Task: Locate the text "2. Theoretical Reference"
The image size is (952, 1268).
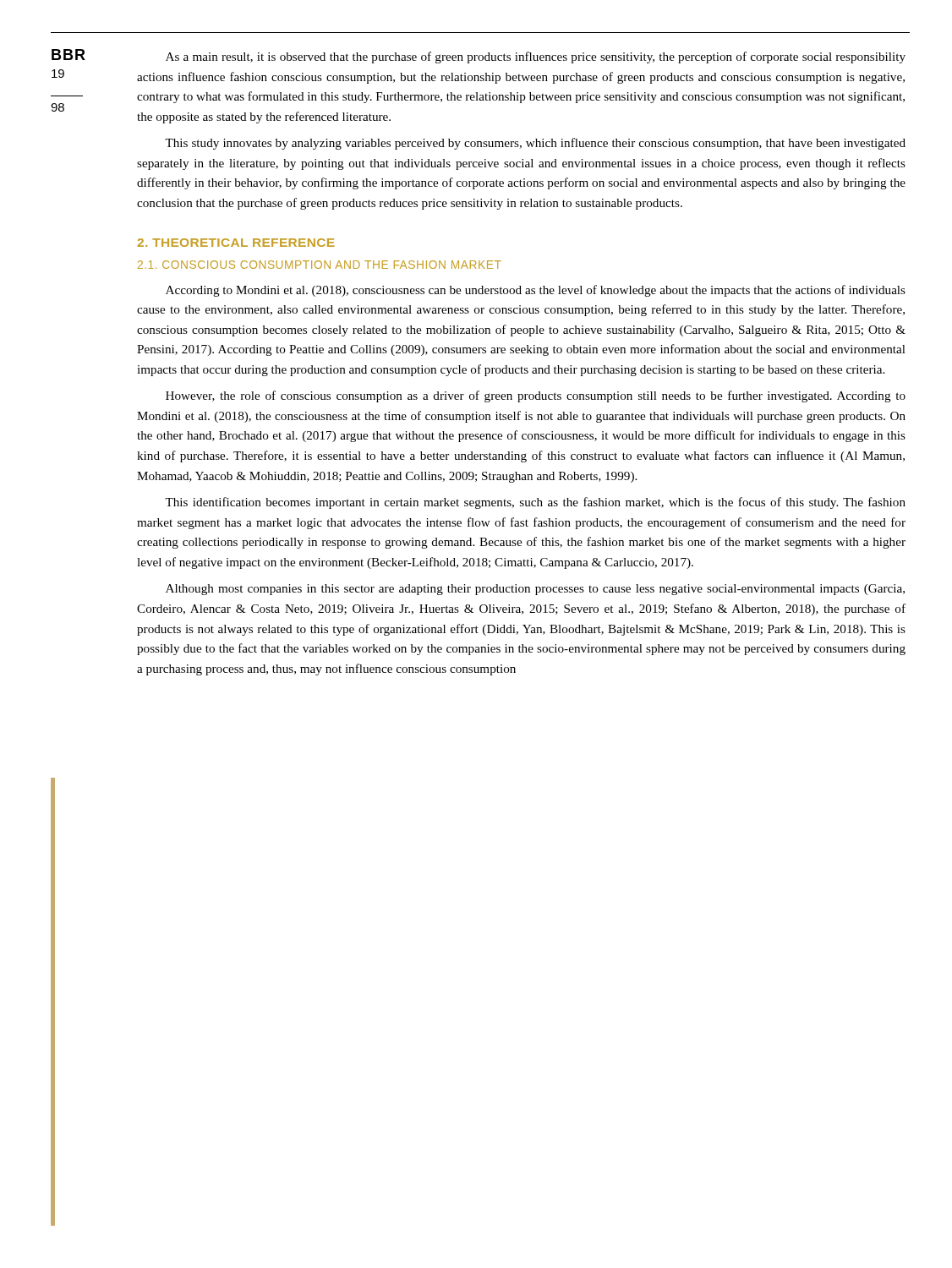Action: tap(236, 242)
